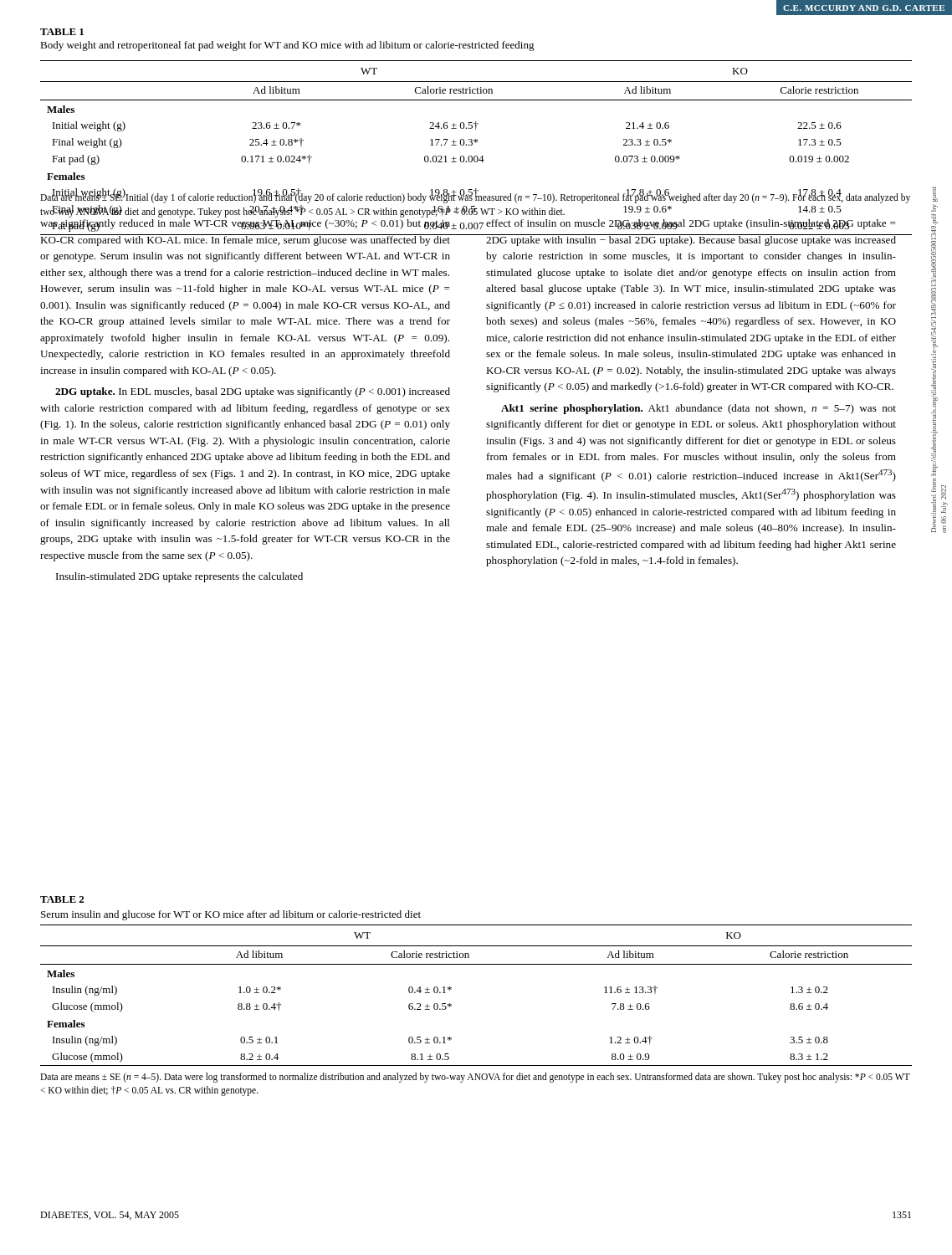Viewport: 952px width, 1255px height.
Task: Locate the block of text that opens with "Data are means ± SE (n ="
Action: 475,1084
